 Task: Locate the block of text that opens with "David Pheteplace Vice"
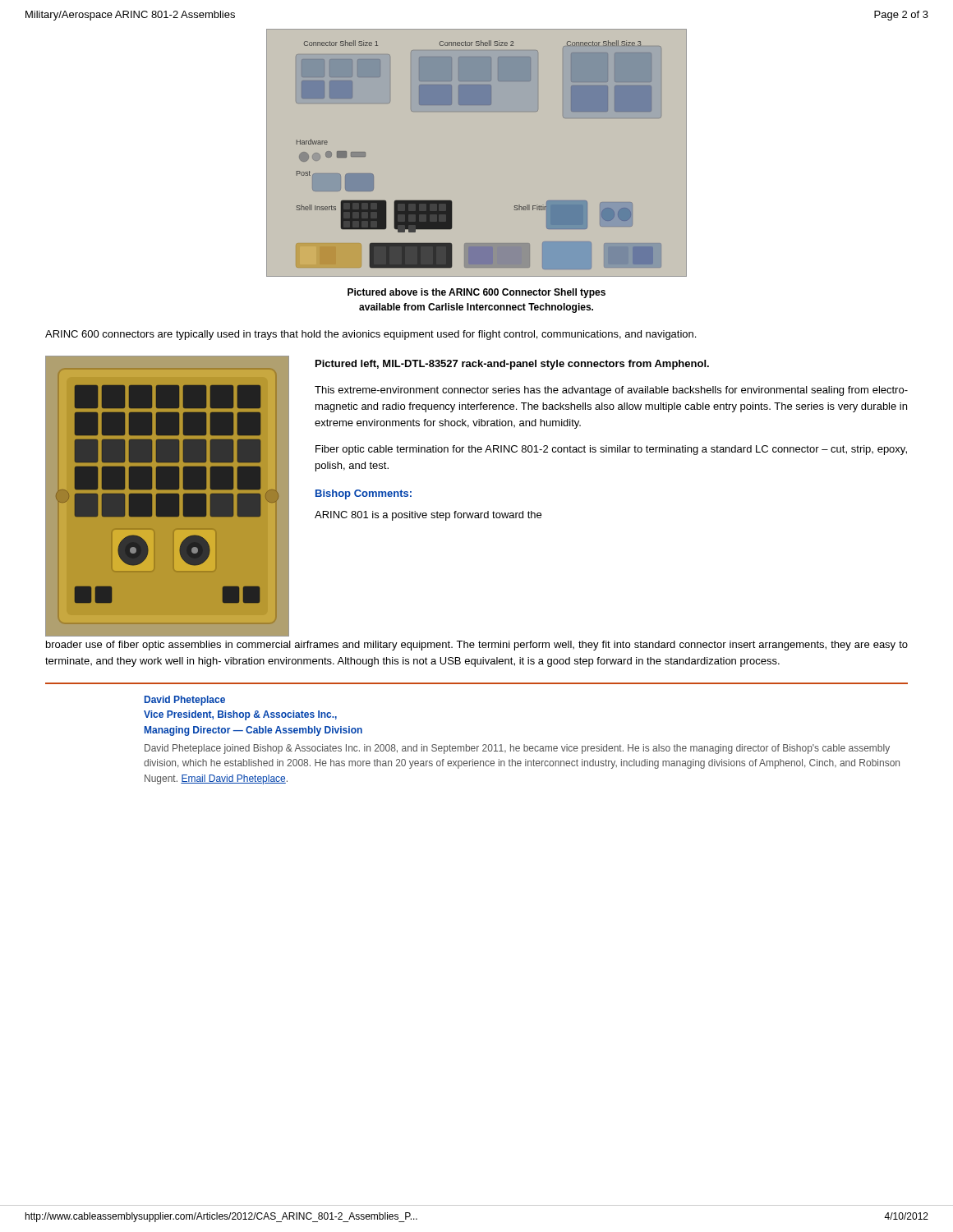tap(526, 739)
